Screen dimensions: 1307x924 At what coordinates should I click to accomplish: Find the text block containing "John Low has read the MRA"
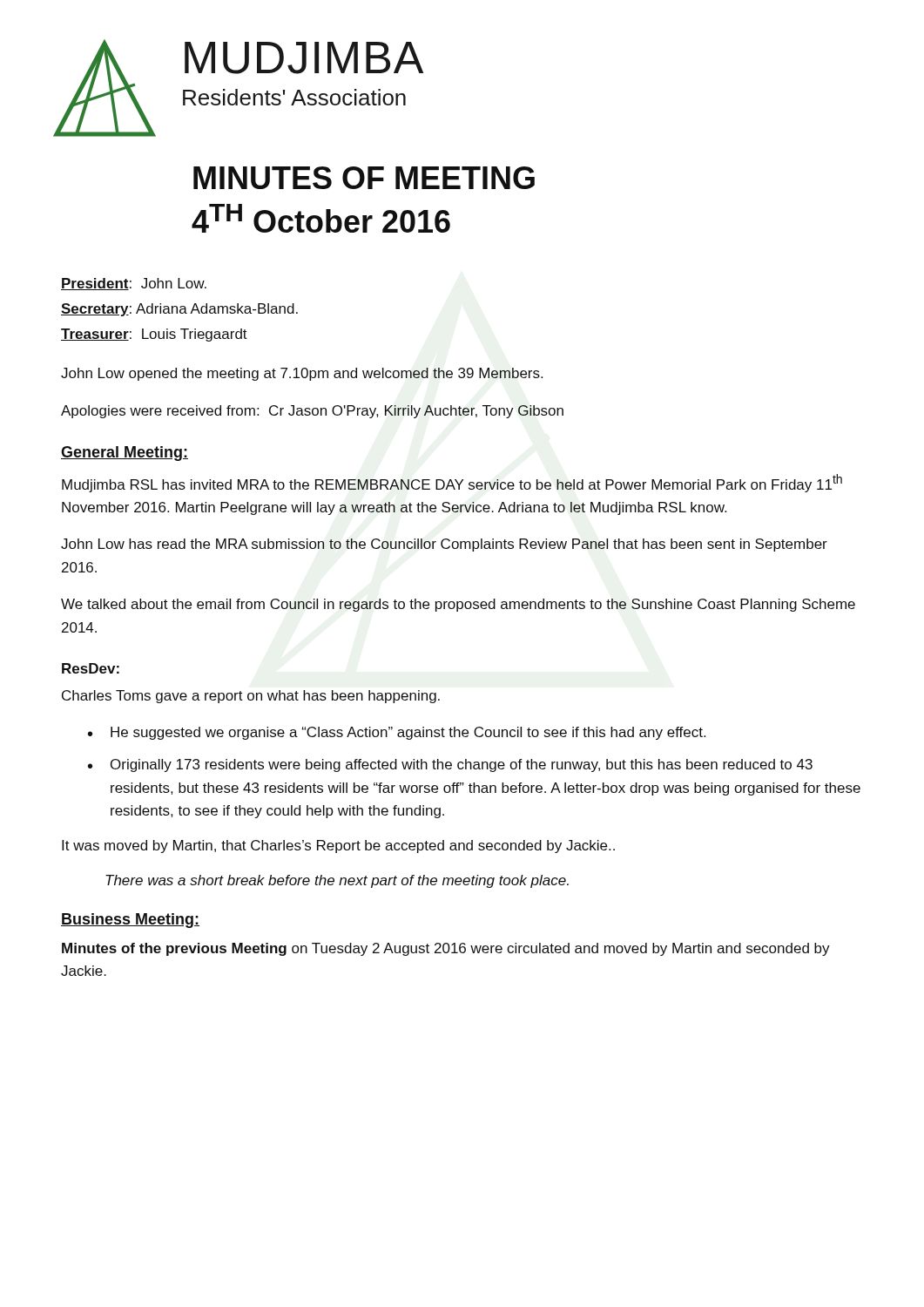[x=444, y=556]
